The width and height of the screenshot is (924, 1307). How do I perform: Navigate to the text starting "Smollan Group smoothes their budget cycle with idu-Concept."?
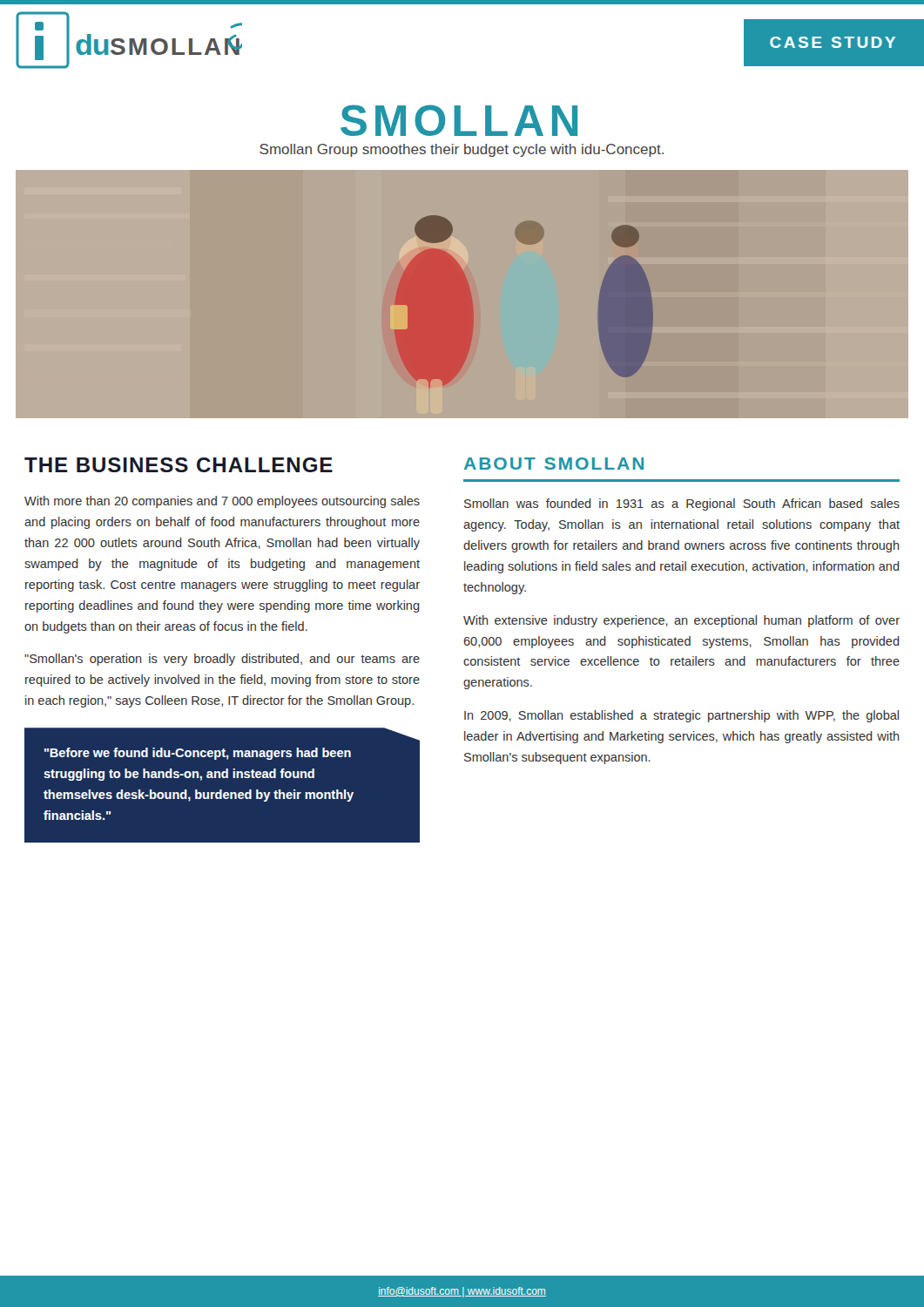click(x=462, y=149)
